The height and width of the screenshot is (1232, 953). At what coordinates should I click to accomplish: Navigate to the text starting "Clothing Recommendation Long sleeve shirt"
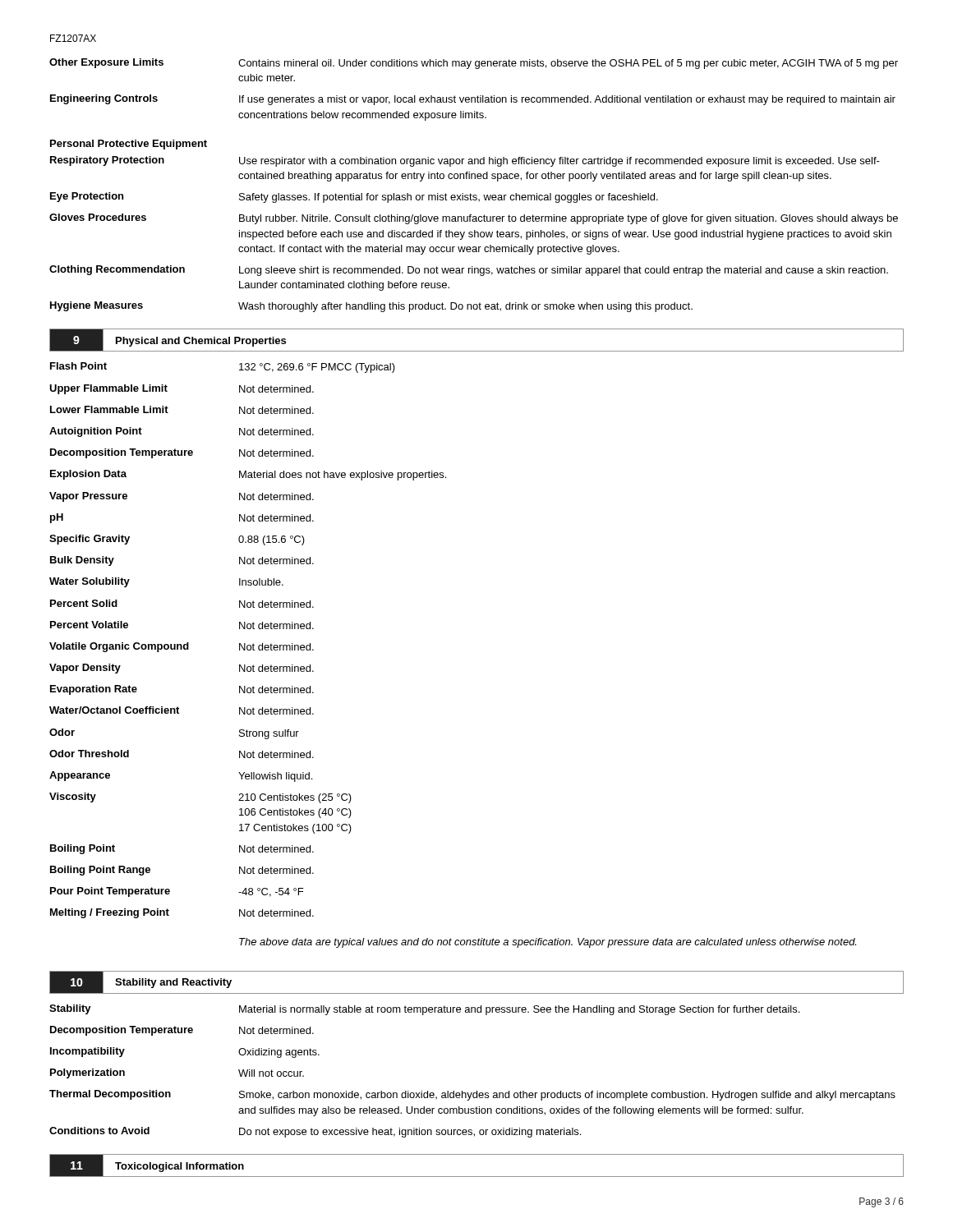click(476, 278)
